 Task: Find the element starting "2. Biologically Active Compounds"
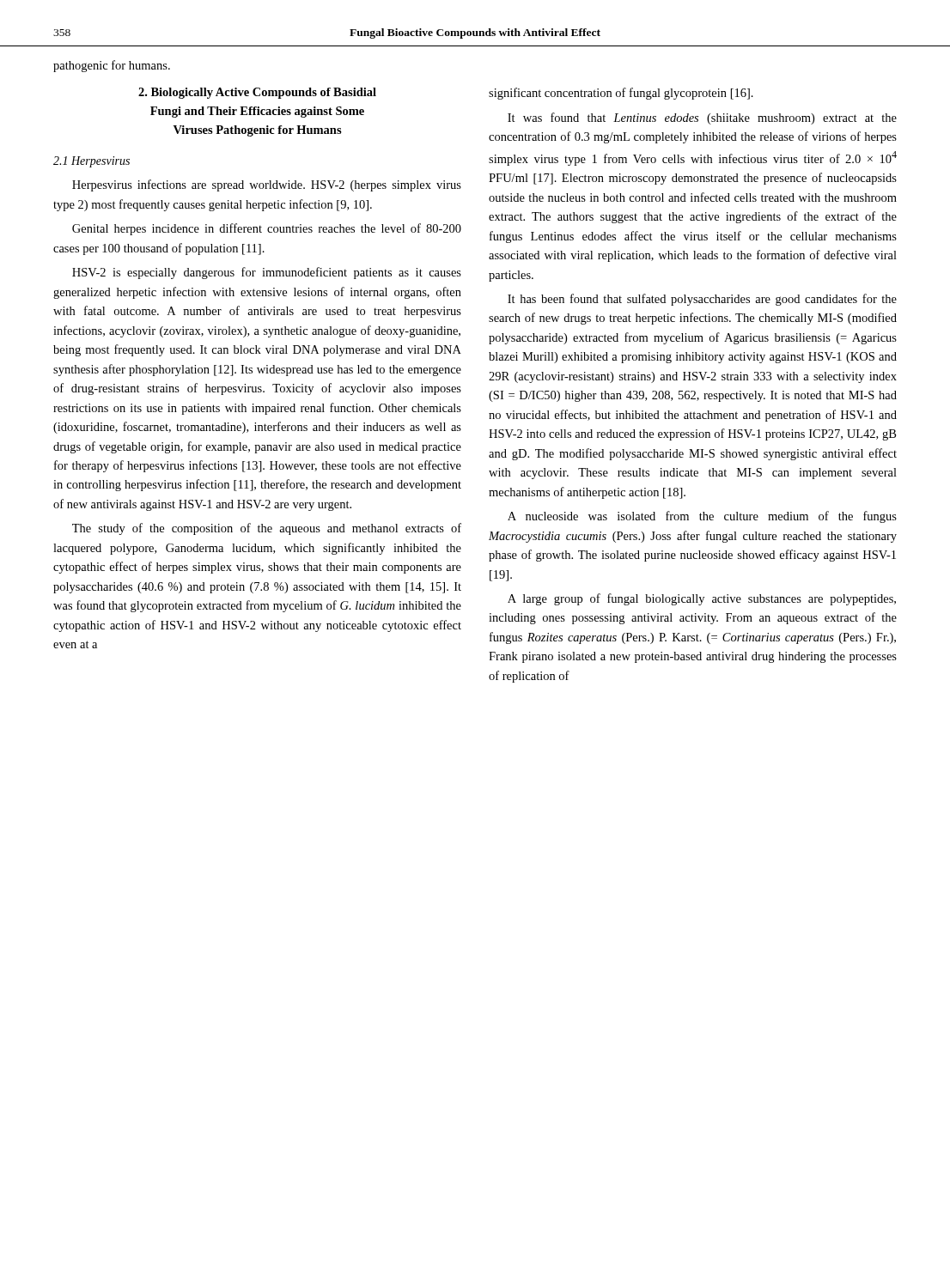click(x=257, y=111)
